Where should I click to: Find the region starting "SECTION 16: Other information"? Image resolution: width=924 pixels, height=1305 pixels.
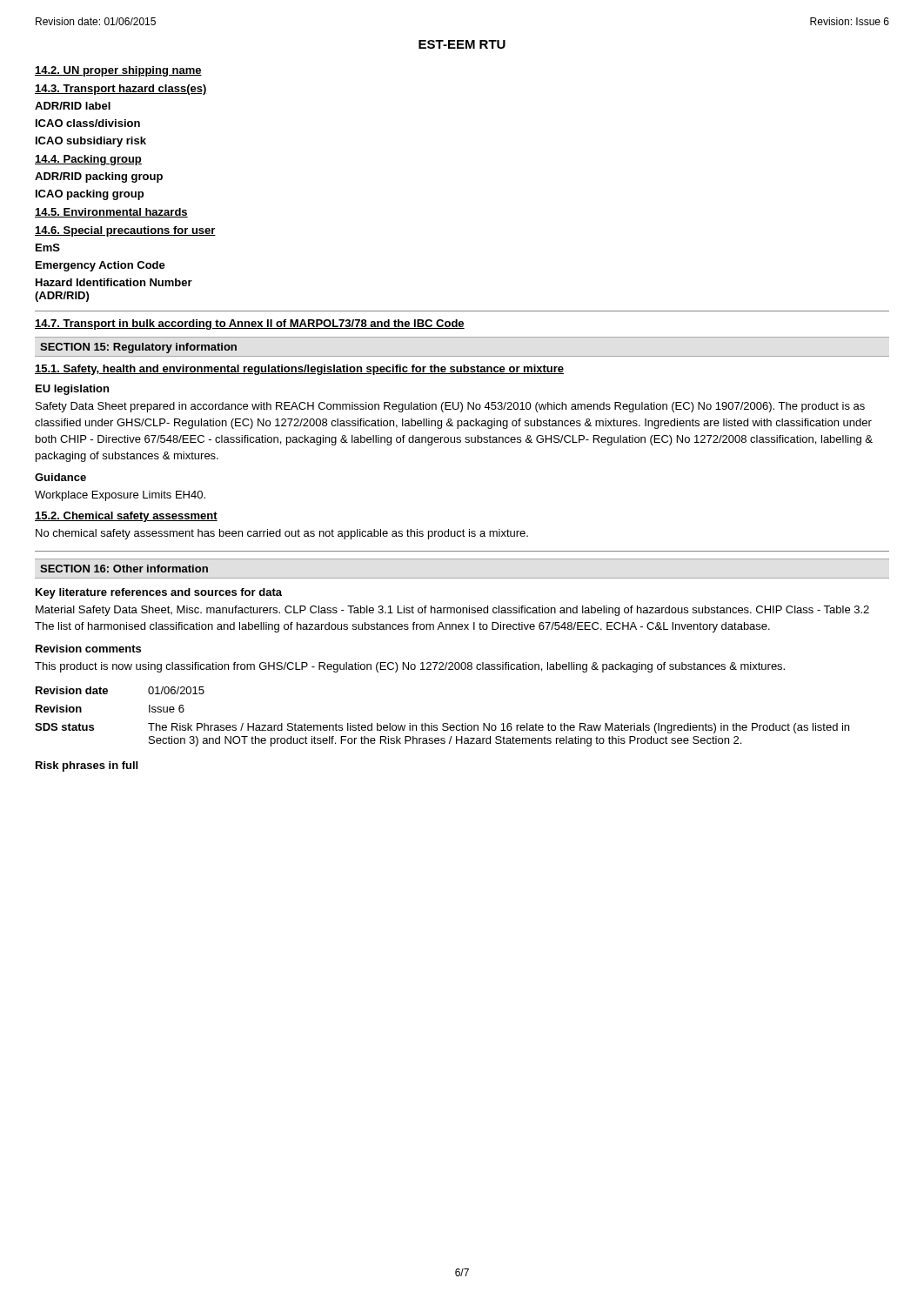(x=124, y=569)
